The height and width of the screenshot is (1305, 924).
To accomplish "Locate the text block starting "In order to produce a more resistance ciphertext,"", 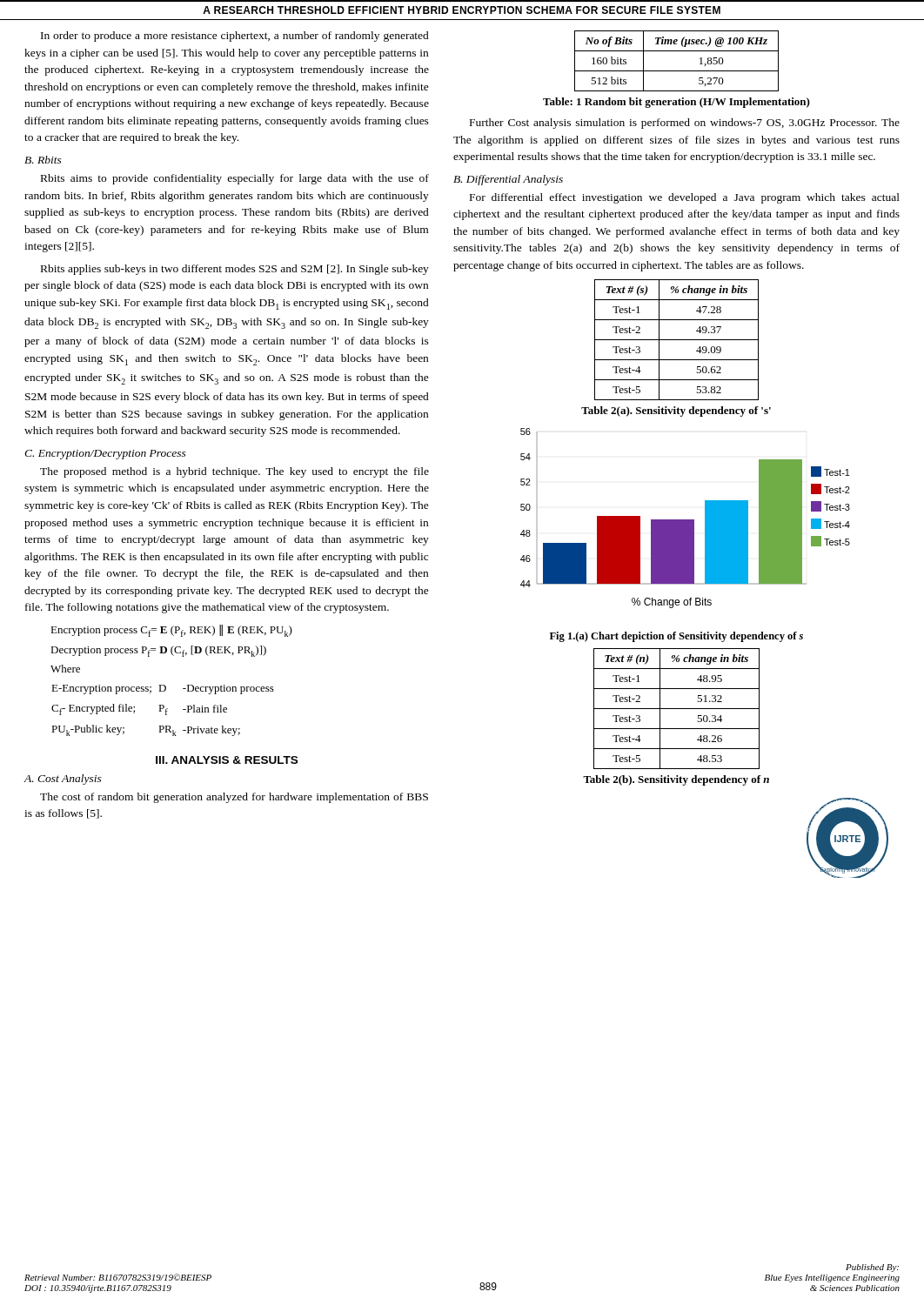I will (227, 86).
